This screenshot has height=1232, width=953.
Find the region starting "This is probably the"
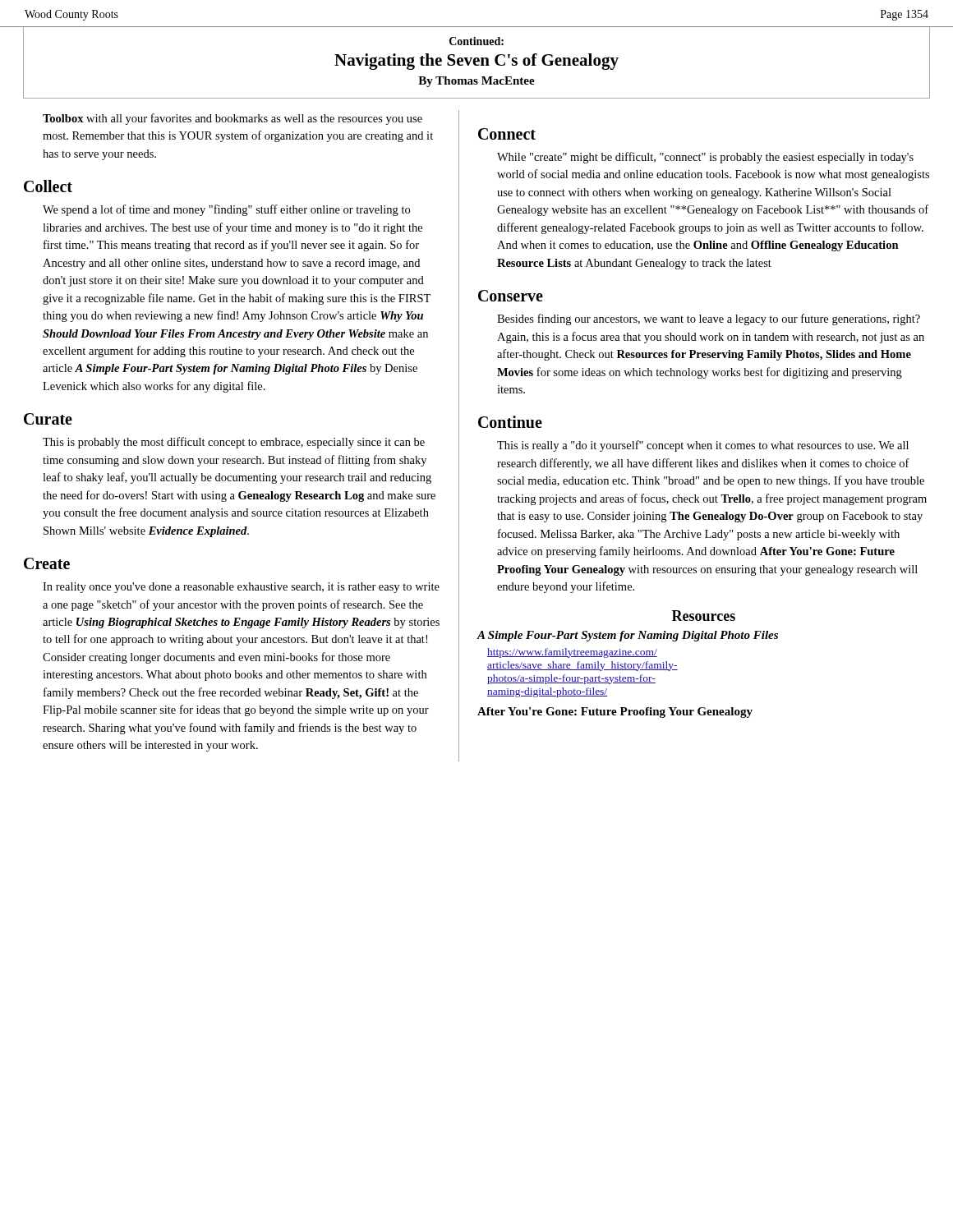239,486
